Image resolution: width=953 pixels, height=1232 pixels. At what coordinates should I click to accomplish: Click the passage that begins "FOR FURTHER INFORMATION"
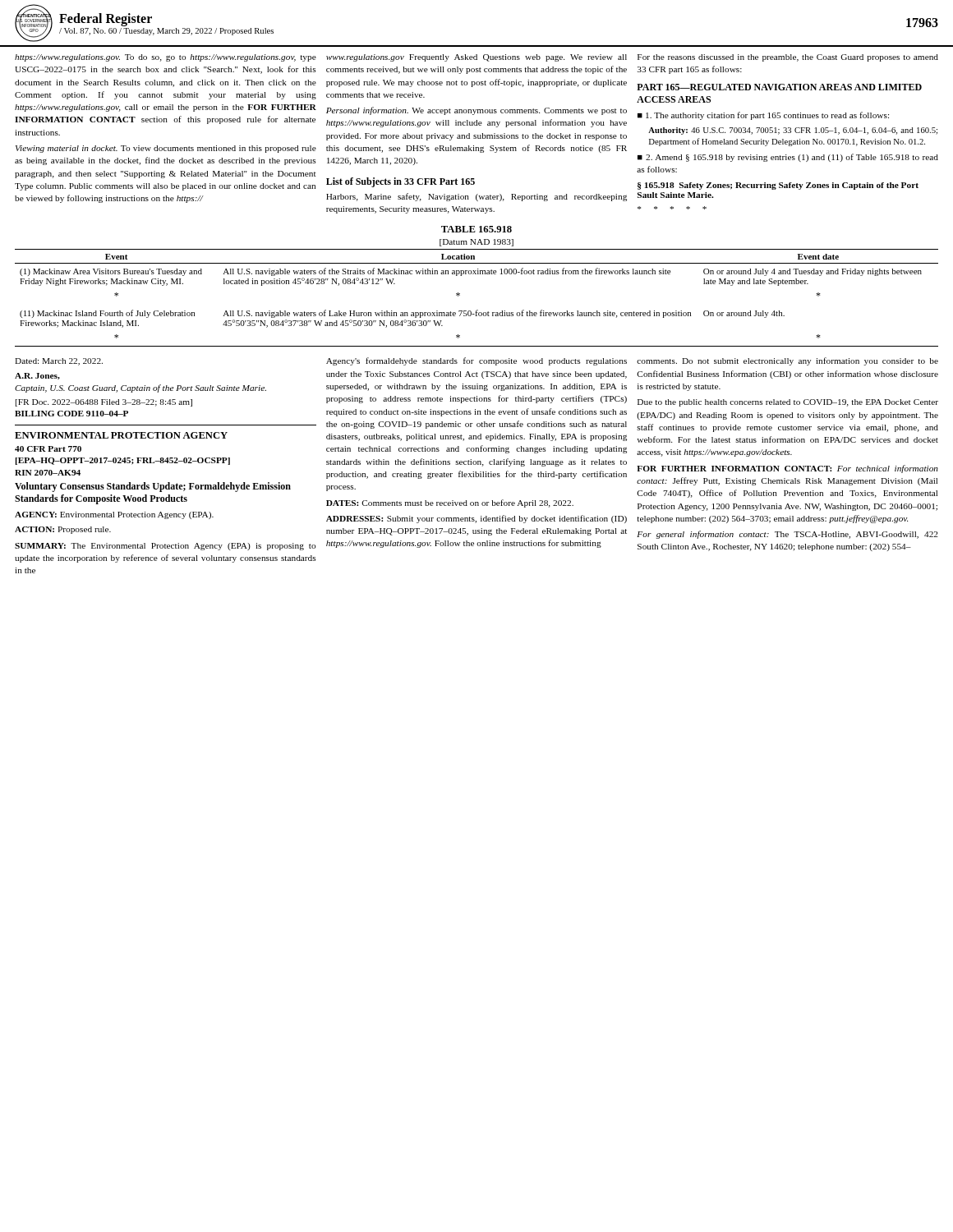click(788, 493)
